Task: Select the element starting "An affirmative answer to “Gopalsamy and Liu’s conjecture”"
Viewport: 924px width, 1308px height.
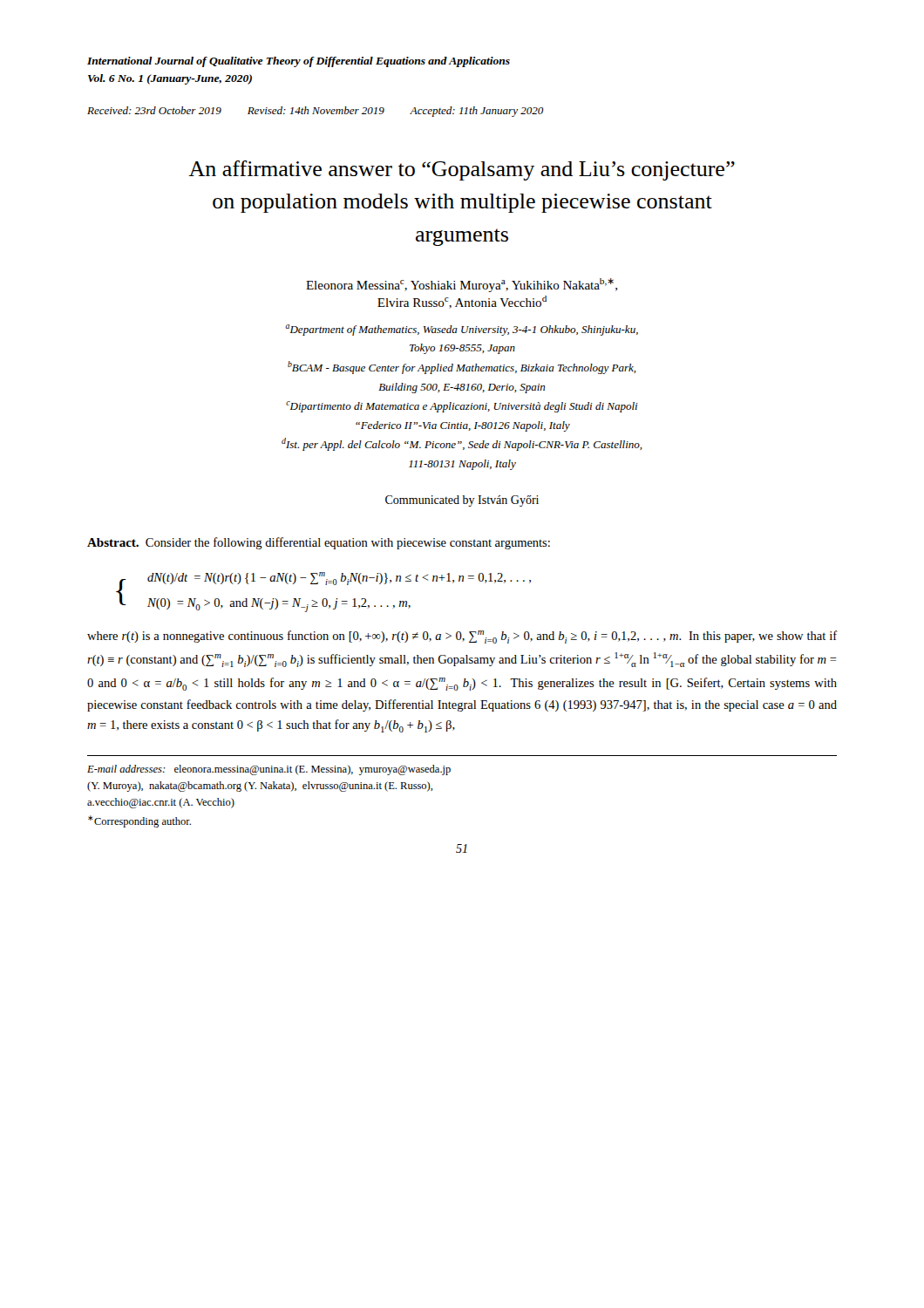Action: pyautogui.click(x=462, y=201)
